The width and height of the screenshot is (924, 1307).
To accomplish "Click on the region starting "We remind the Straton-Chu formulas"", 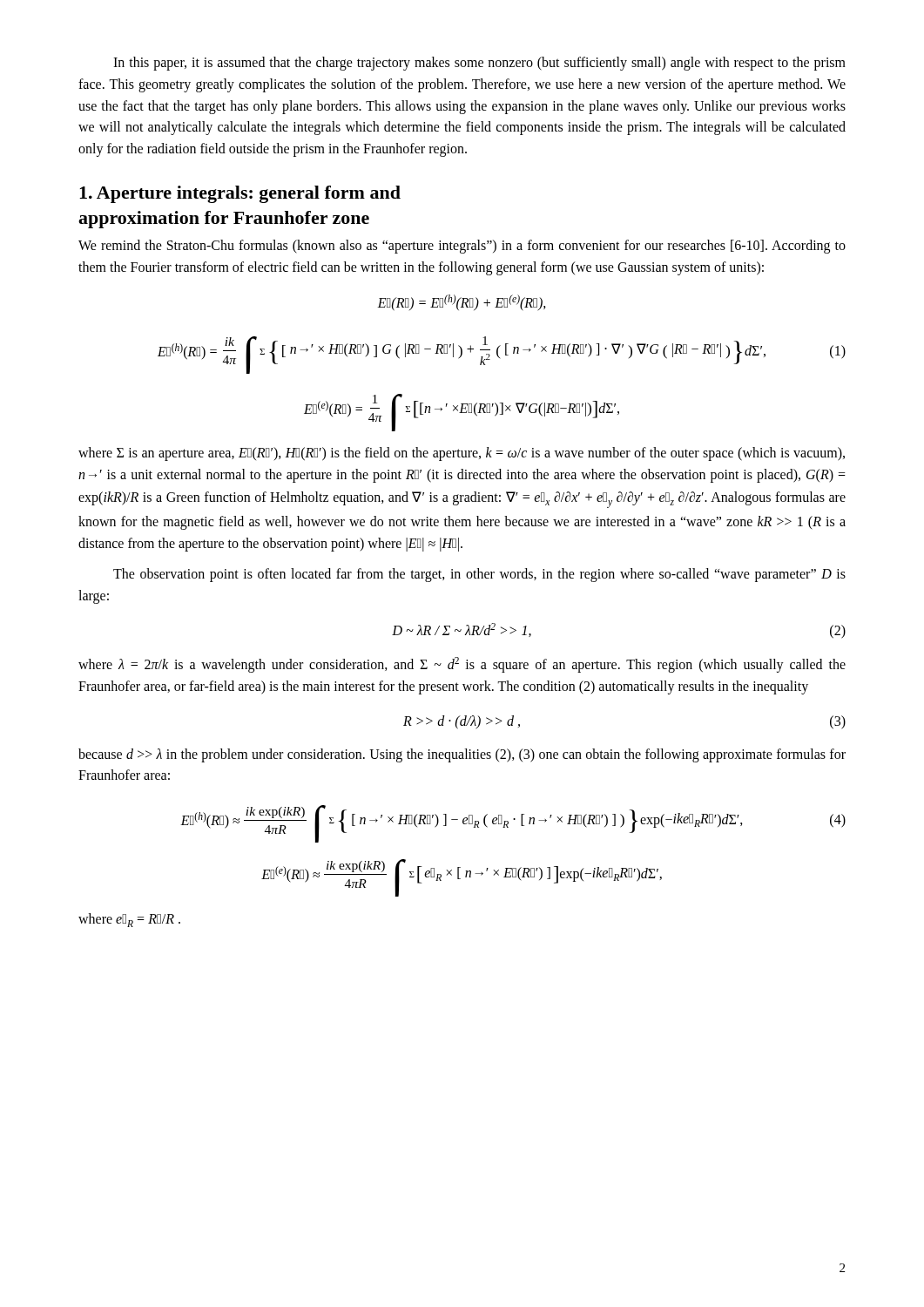I will point(462,257).
